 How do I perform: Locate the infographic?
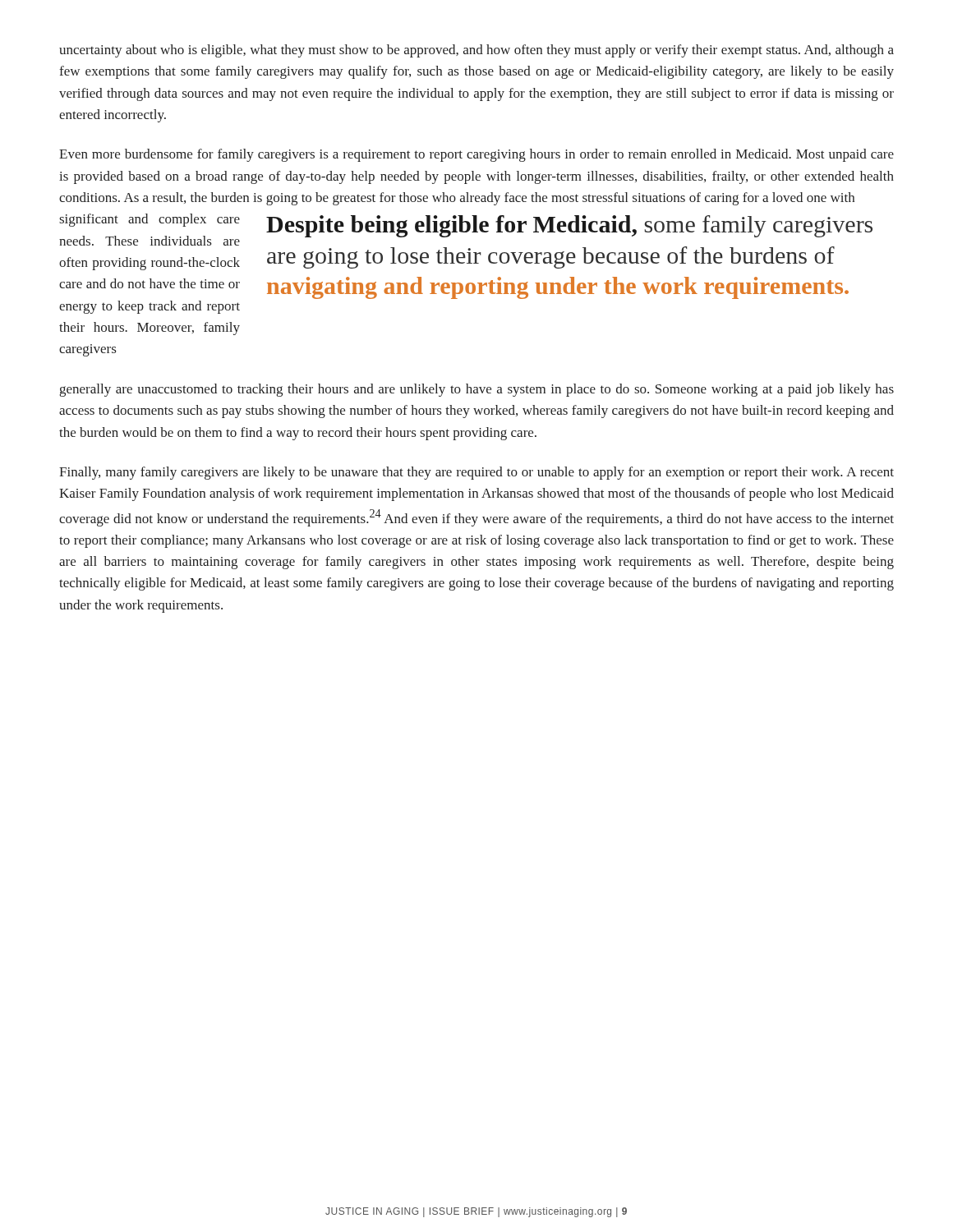[x=576, y=255]
